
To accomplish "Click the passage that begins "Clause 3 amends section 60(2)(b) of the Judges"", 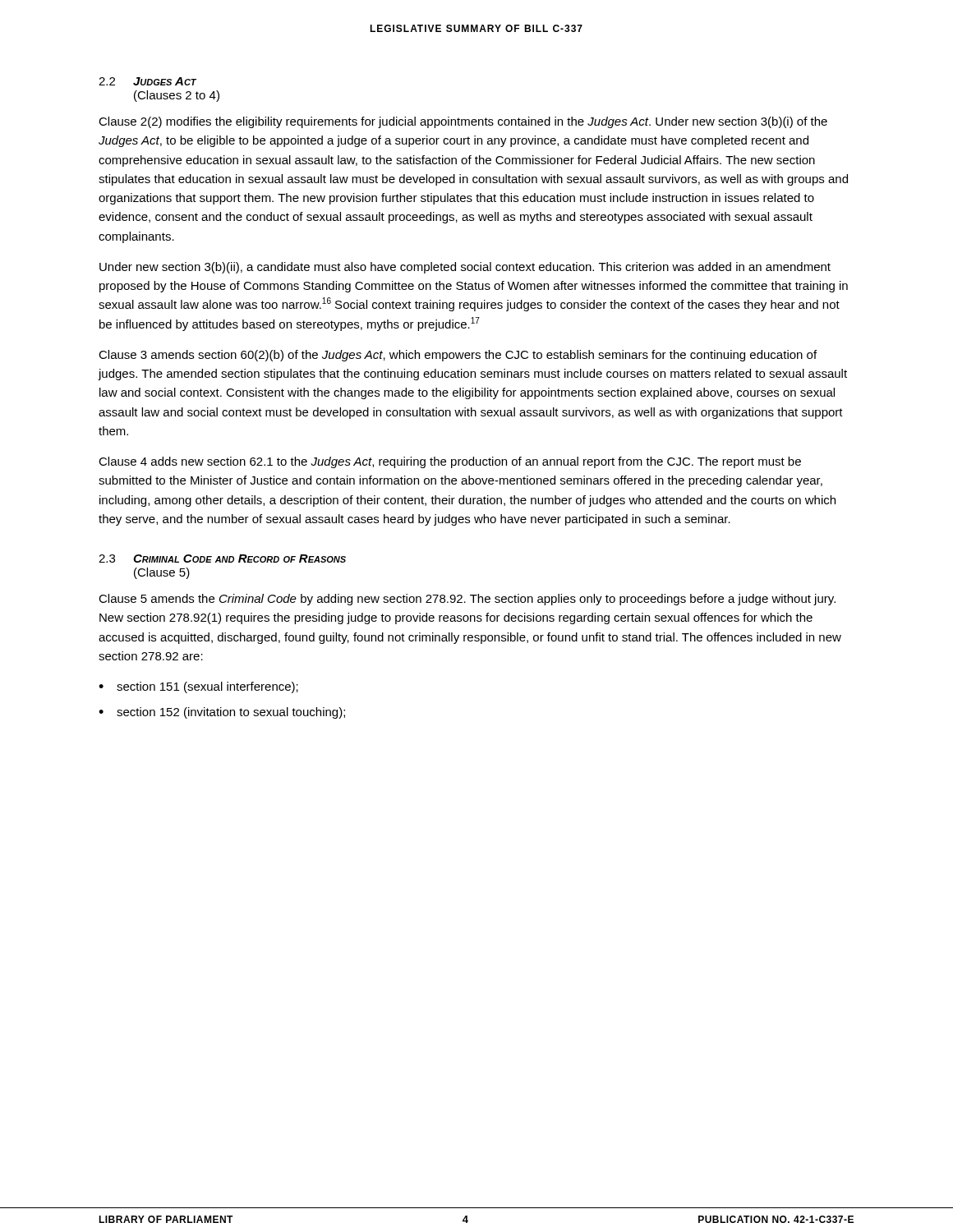I will click(x=473, y=392).
